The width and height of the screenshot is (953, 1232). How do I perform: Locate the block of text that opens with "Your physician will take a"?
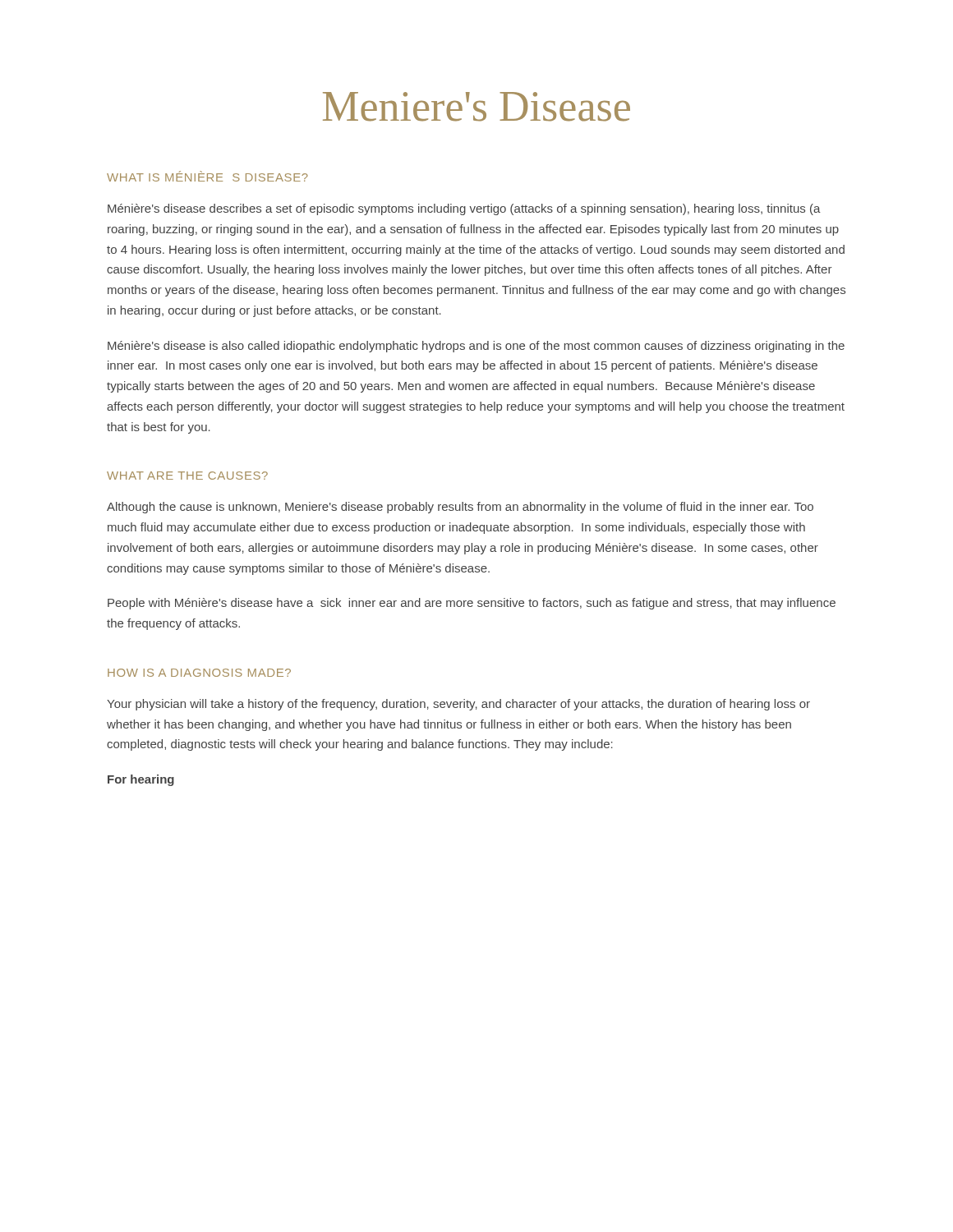point(458,724)
